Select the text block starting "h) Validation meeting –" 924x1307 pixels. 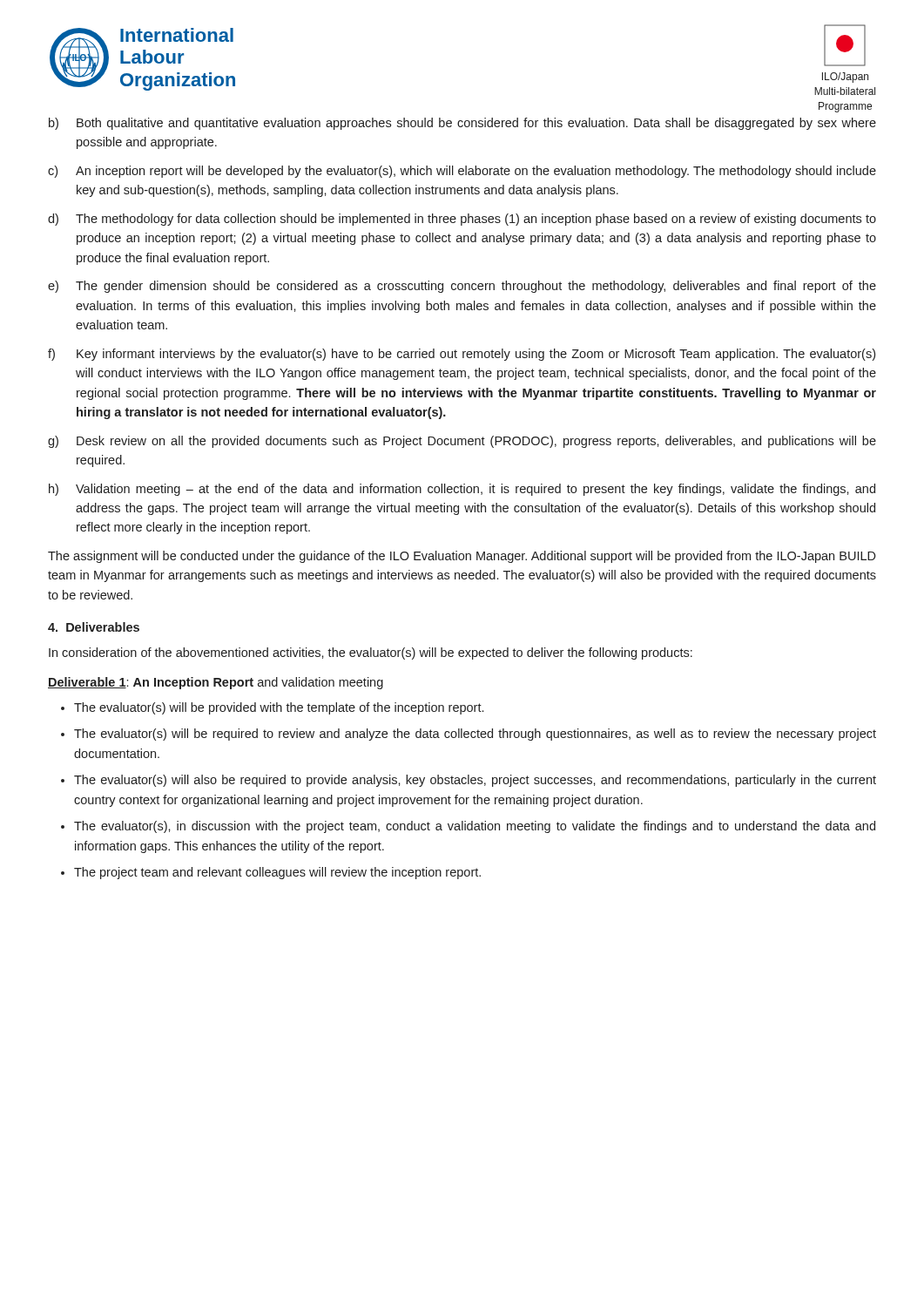462,508
